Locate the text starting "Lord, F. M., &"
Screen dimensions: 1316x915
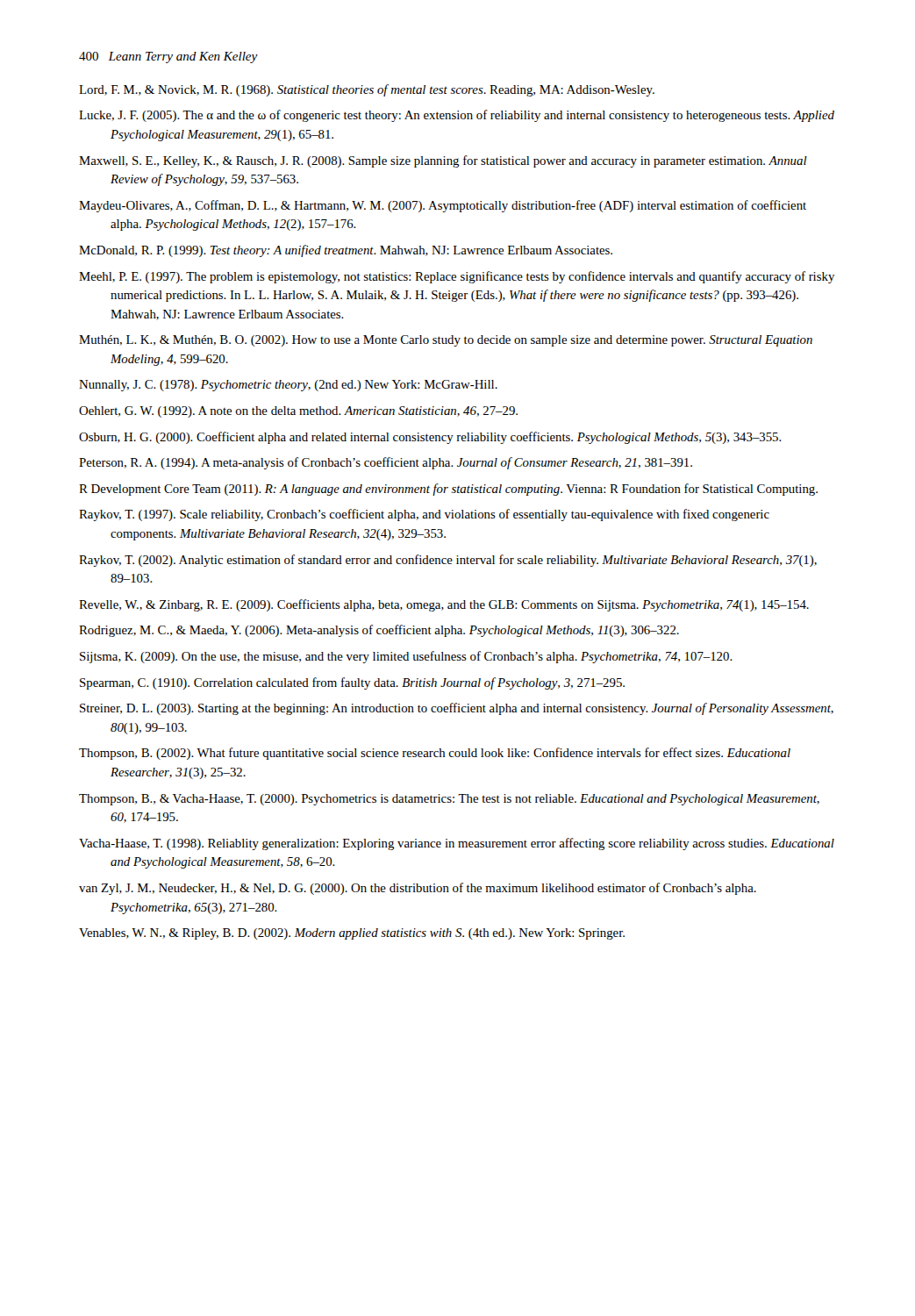[367, 89]
